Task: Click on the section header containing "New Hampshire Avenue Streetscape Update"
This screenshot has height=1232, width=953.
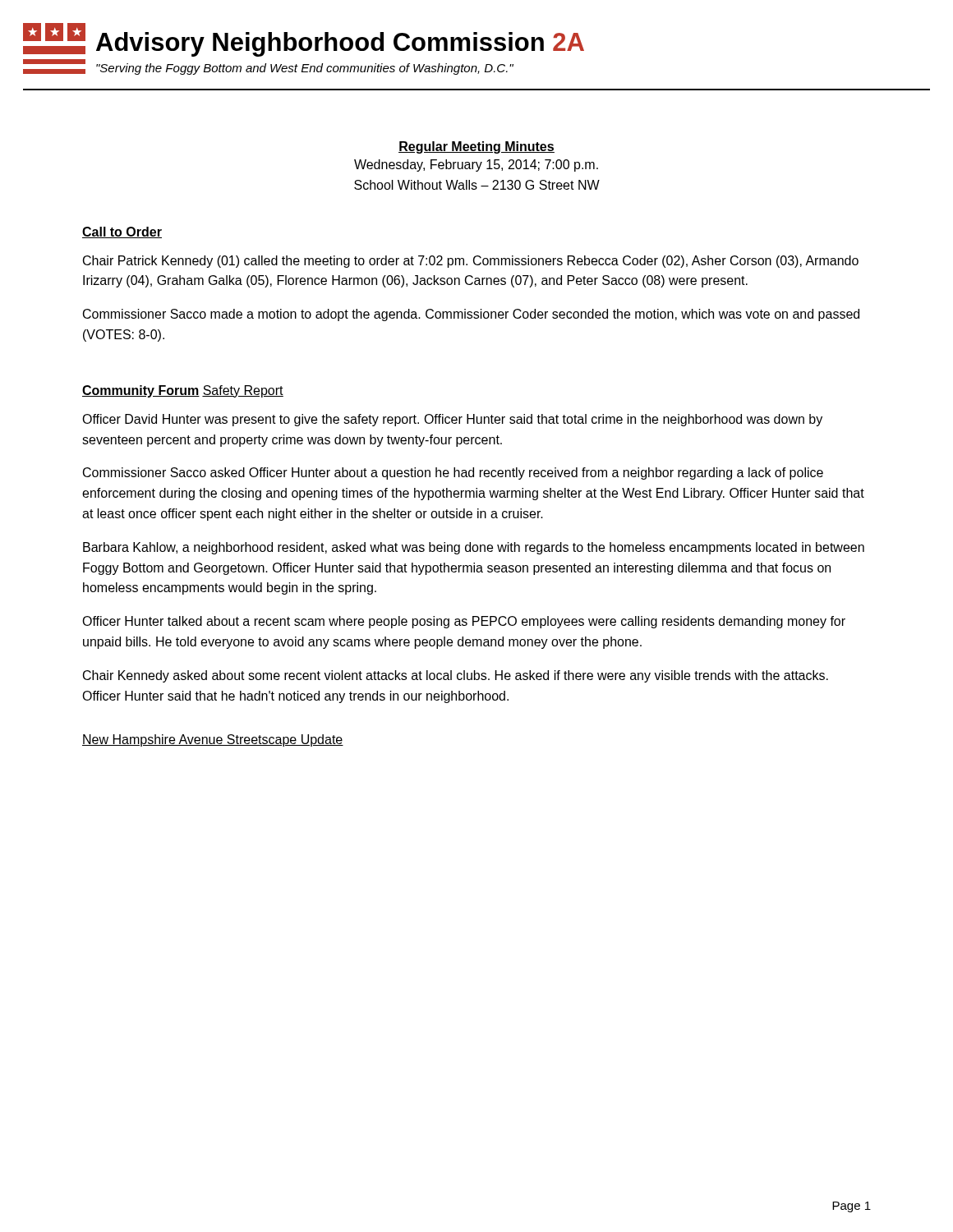Action: (212, 740)
